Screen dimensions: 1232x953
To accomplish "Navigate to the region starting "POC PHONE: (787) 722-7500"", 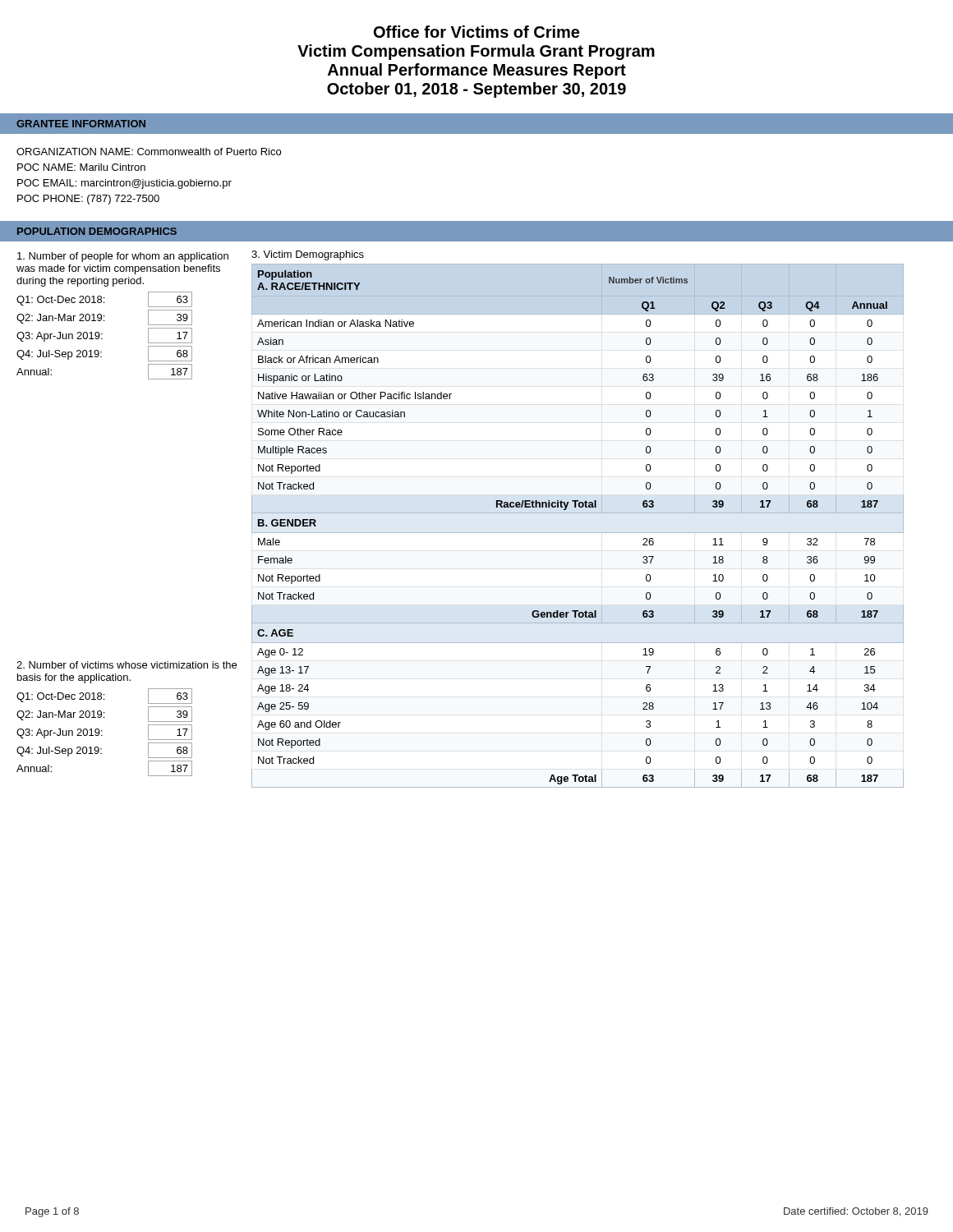I will coord(88,198).
